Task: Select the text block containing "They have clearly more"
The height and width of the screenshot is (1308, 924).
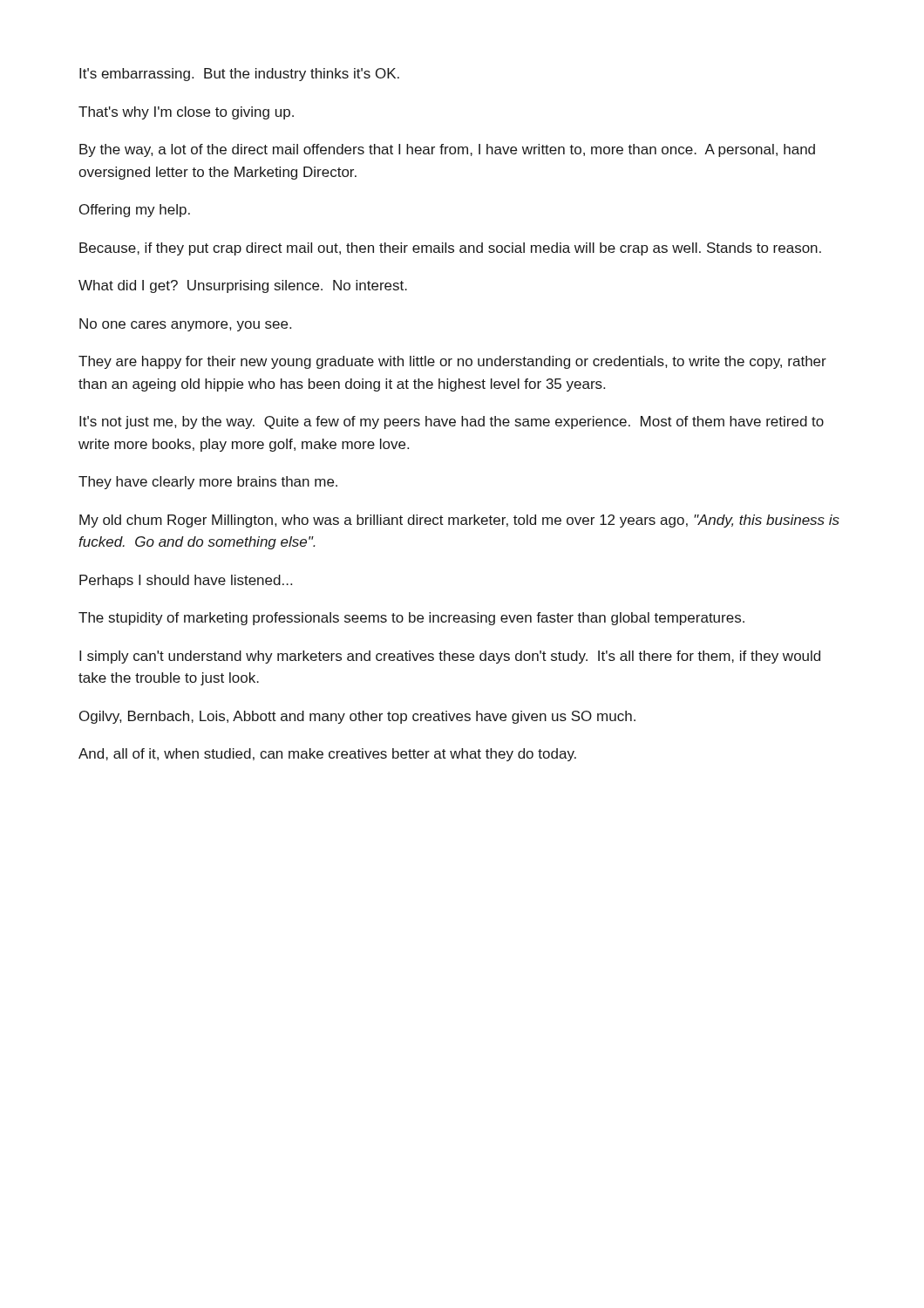Action: pos(209,482)
